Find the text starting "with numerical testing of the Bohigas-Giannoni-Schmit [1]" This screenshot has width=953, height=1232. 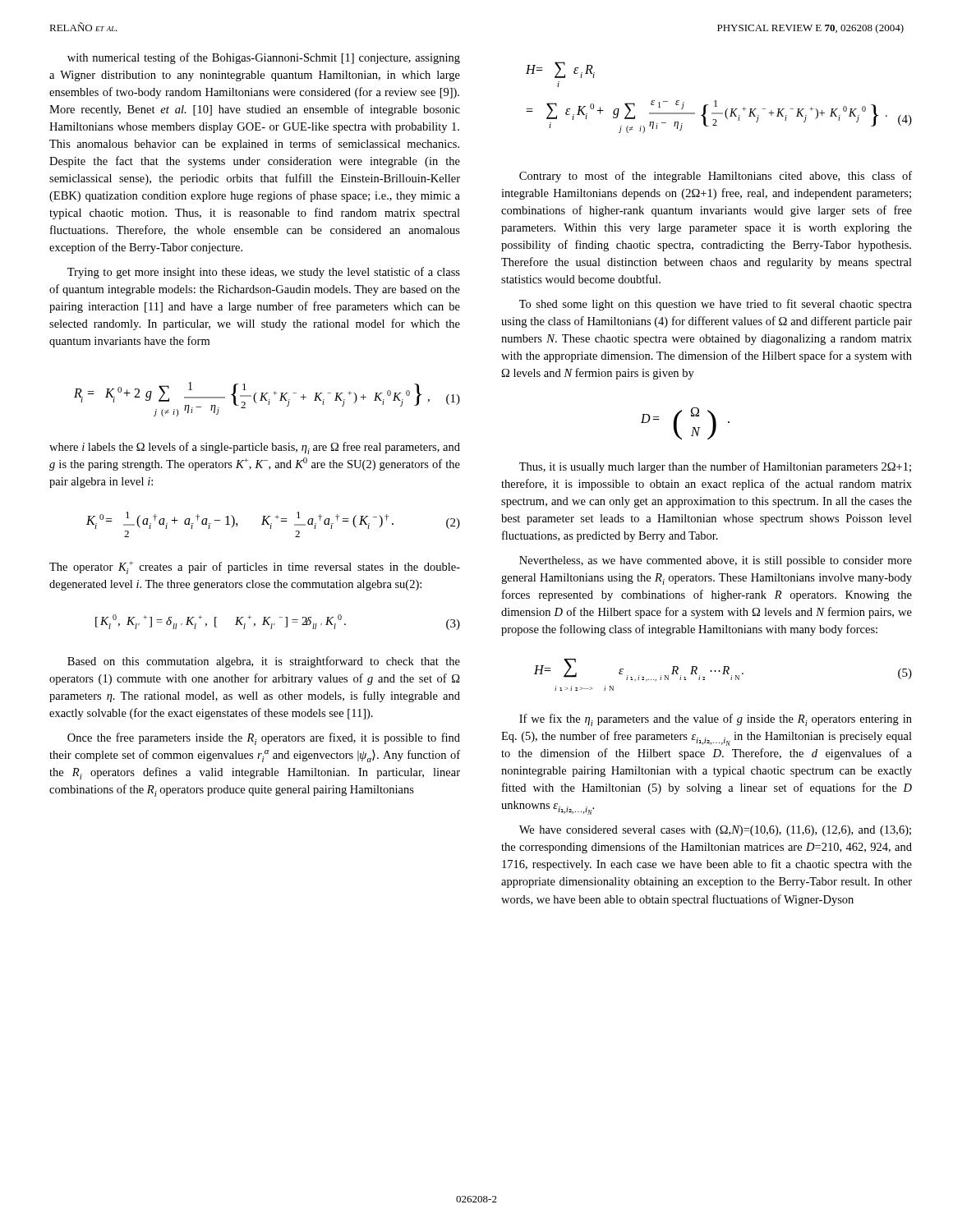coord(255,153)
